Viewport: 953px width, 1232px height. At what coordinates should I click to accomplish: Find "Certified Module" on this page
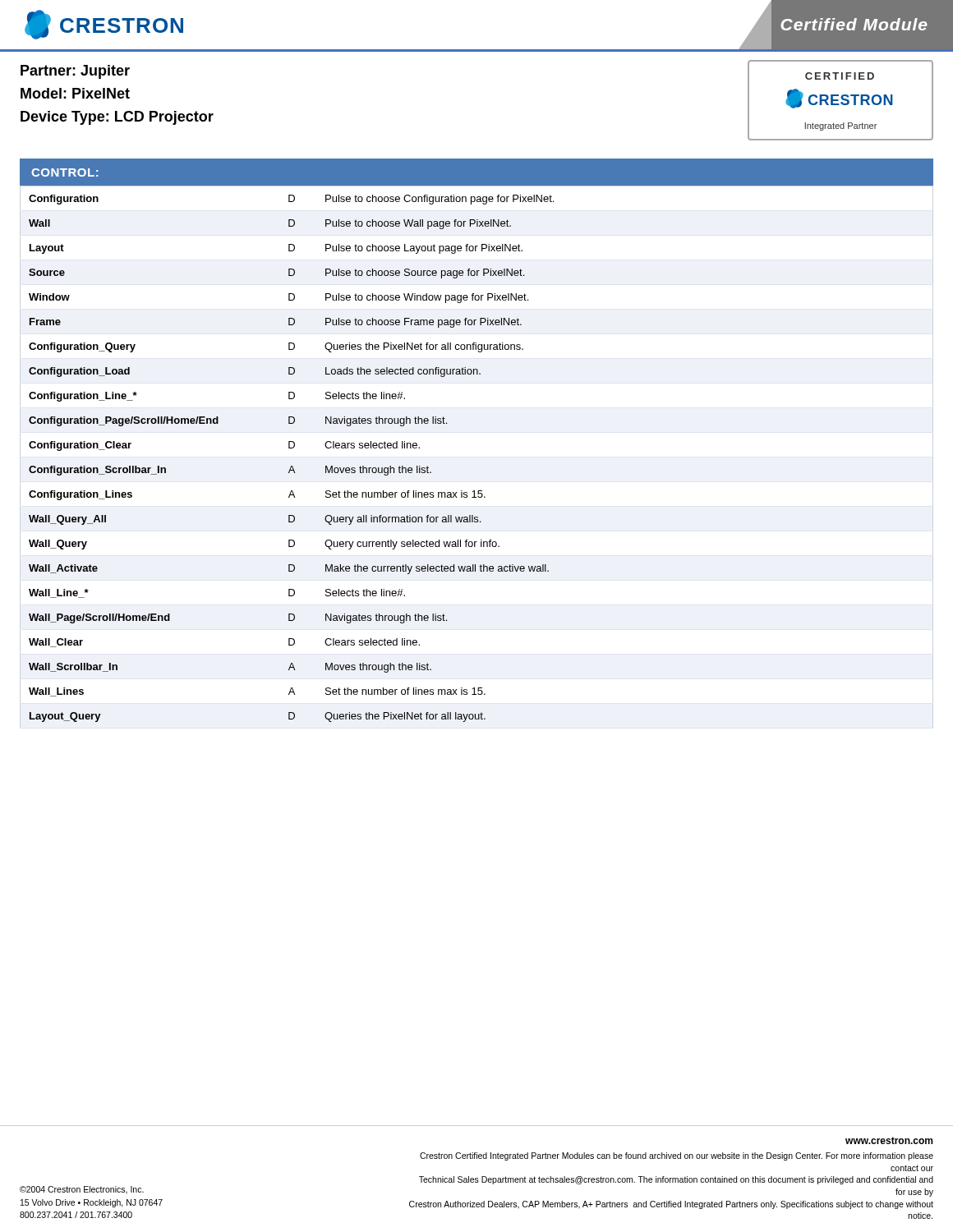[x=854, y=25]
